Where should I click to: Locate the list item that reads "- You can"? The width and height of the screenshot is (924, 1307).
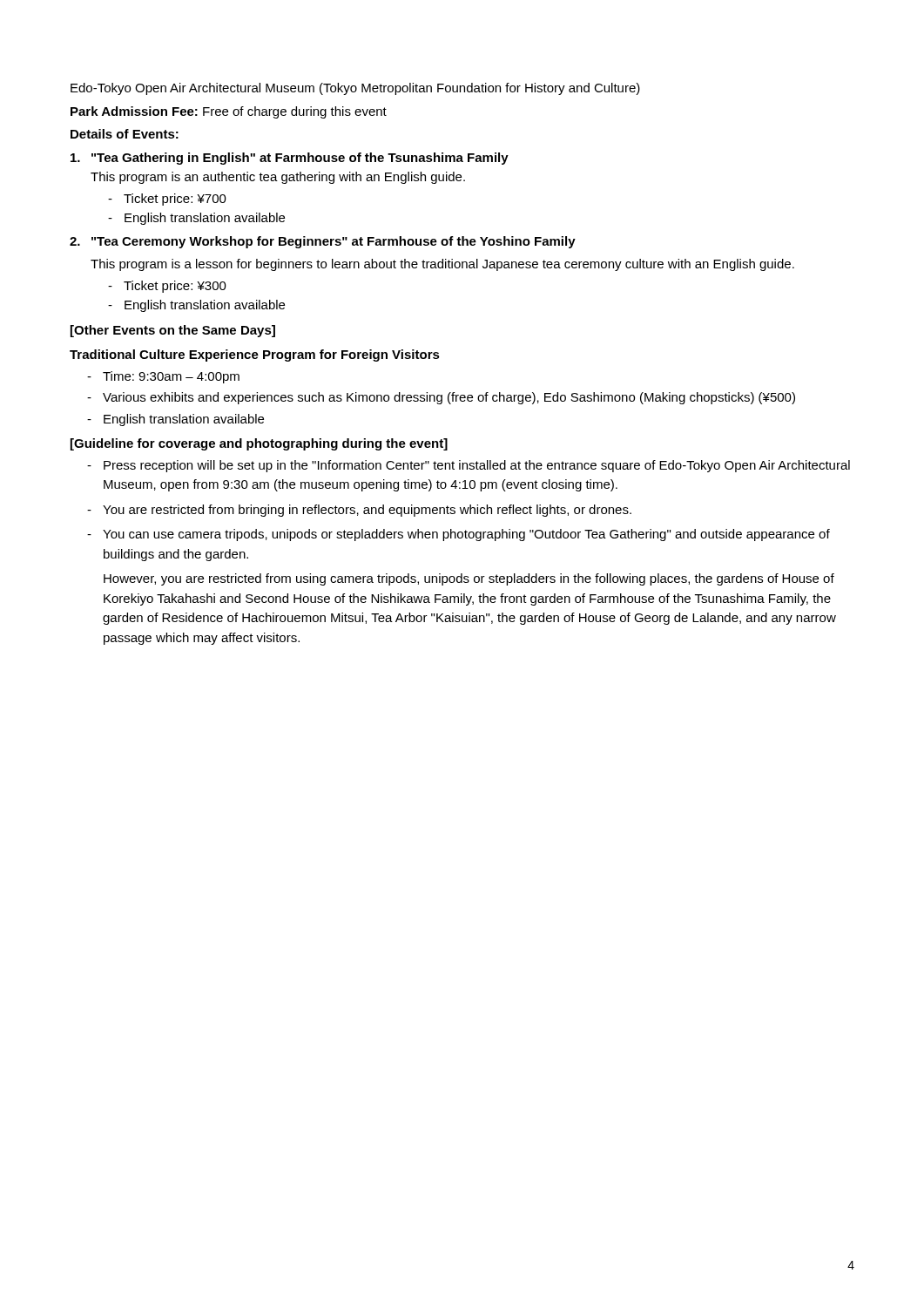click(471, 586)
